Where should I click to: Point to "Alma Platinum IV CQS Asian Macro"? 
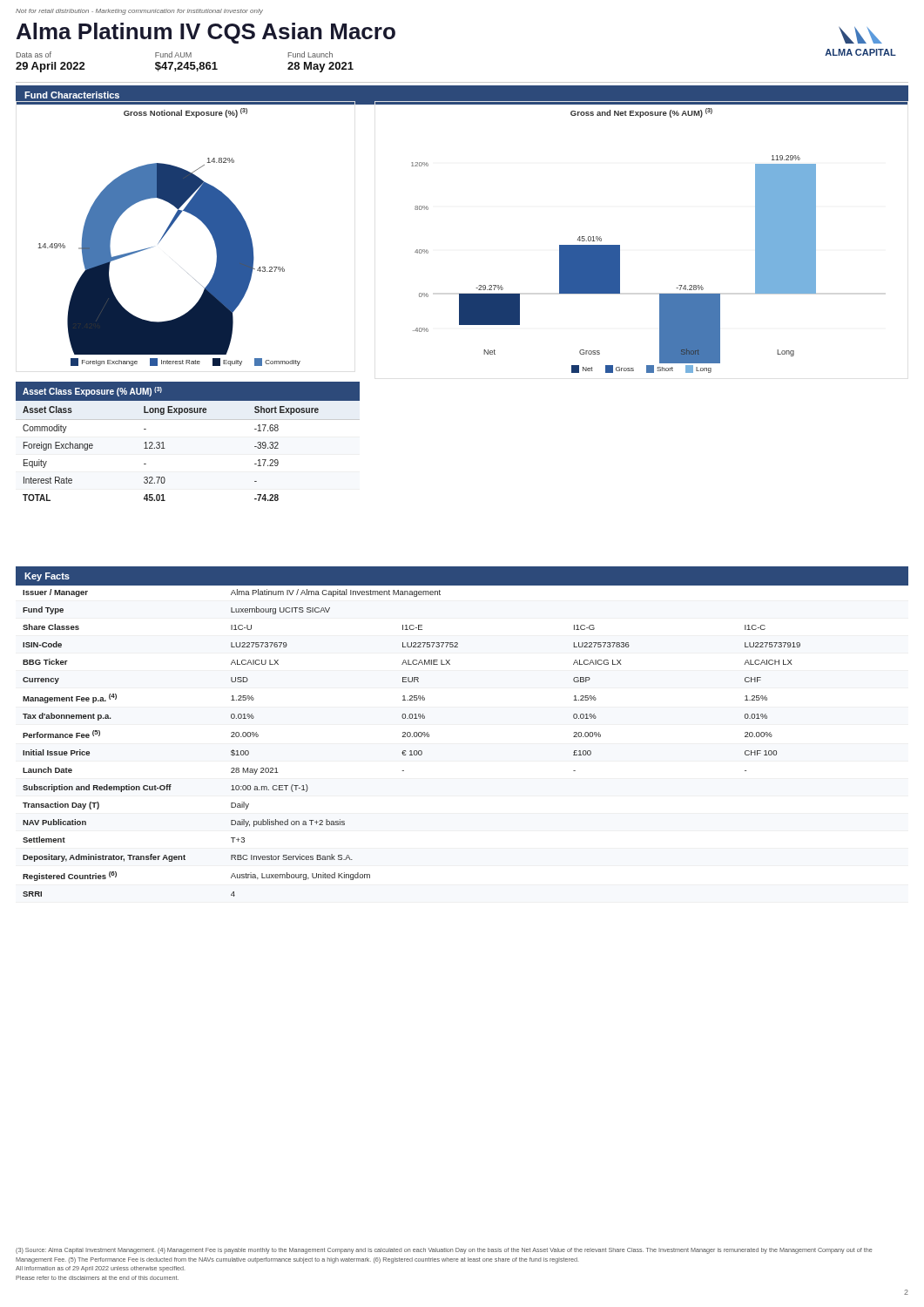tap(206, 32)
